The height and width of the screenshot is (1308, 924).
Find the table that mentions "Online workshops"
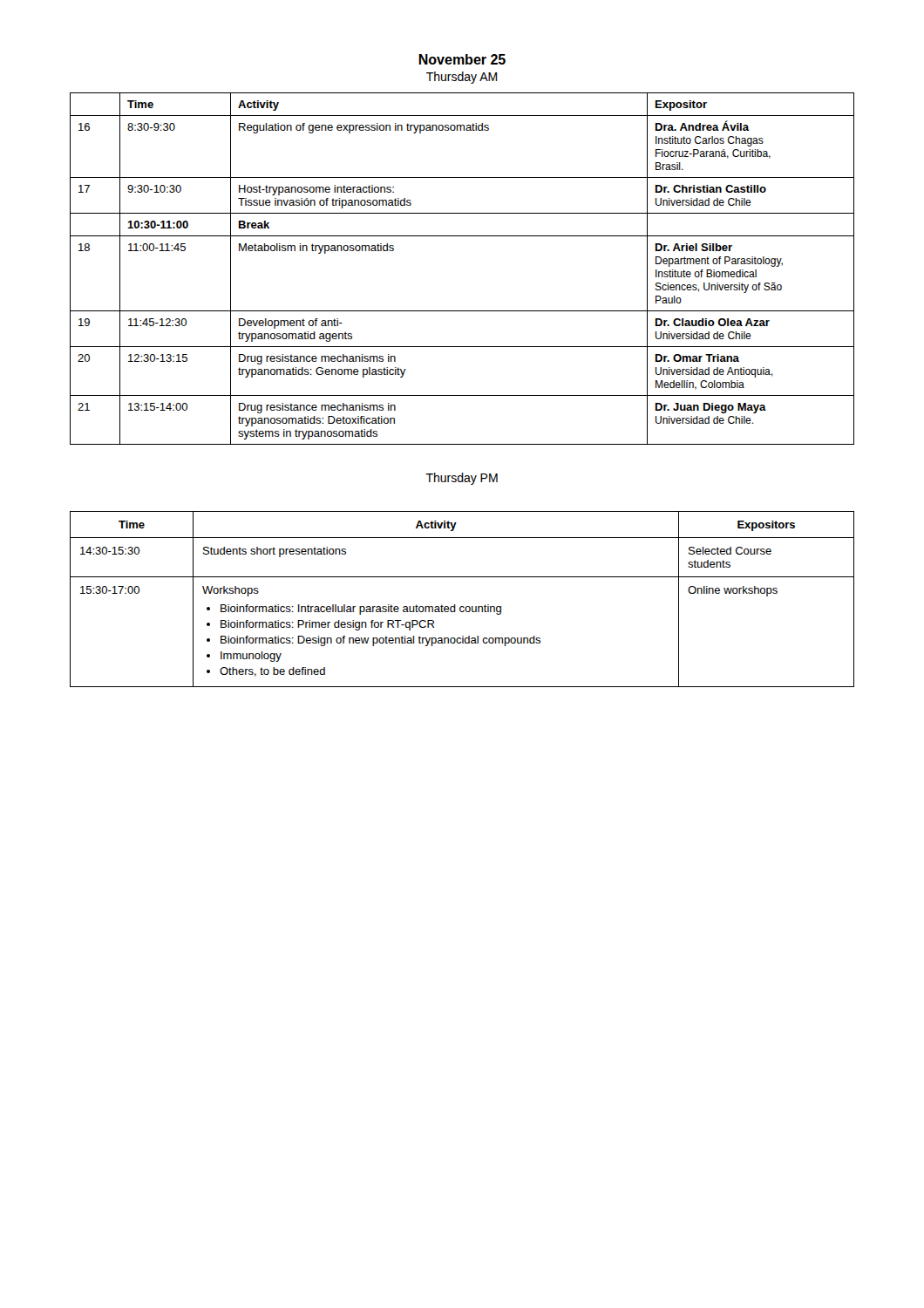tap(462, 599)
